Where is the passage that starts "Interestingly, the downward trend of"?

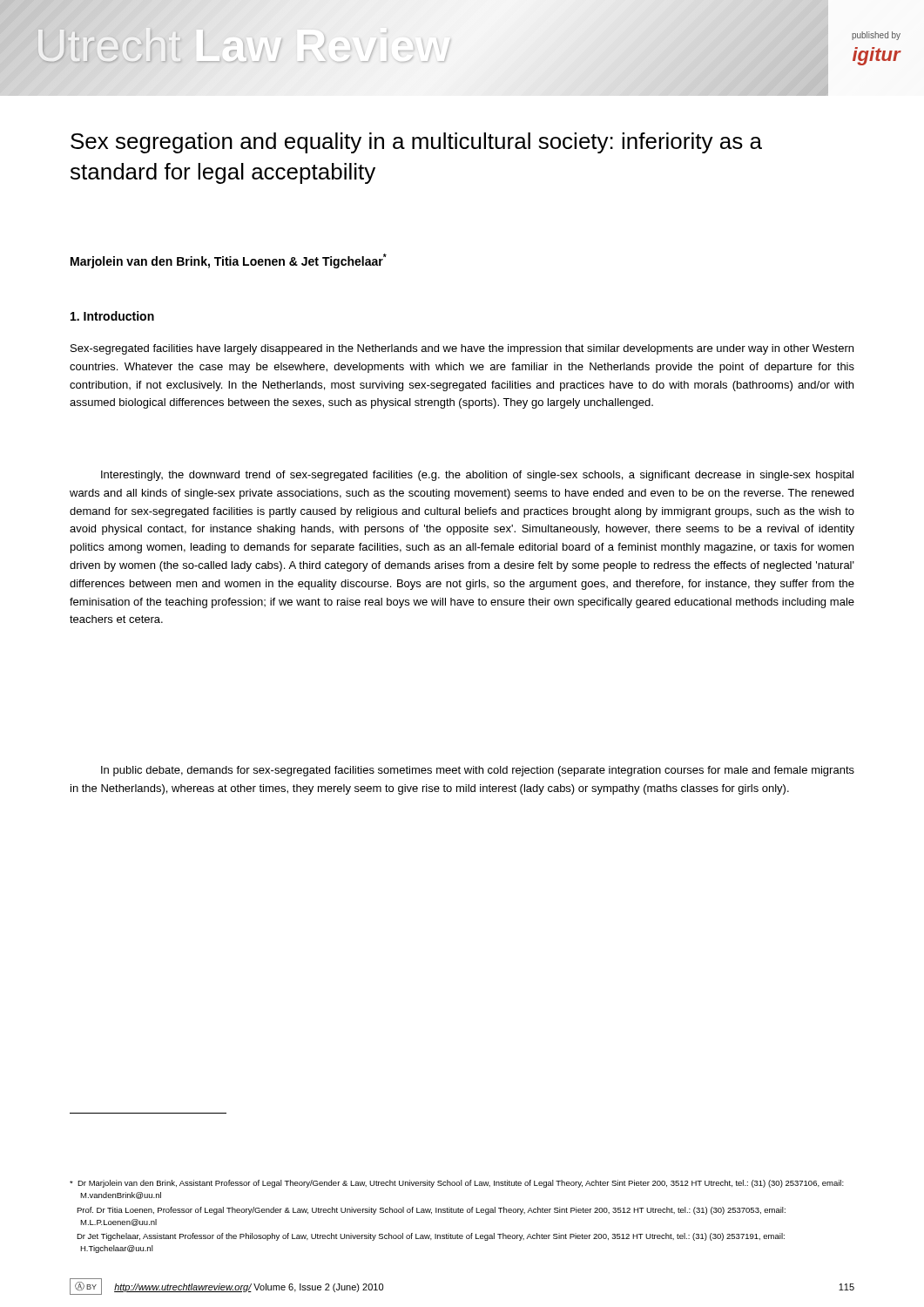462,548
